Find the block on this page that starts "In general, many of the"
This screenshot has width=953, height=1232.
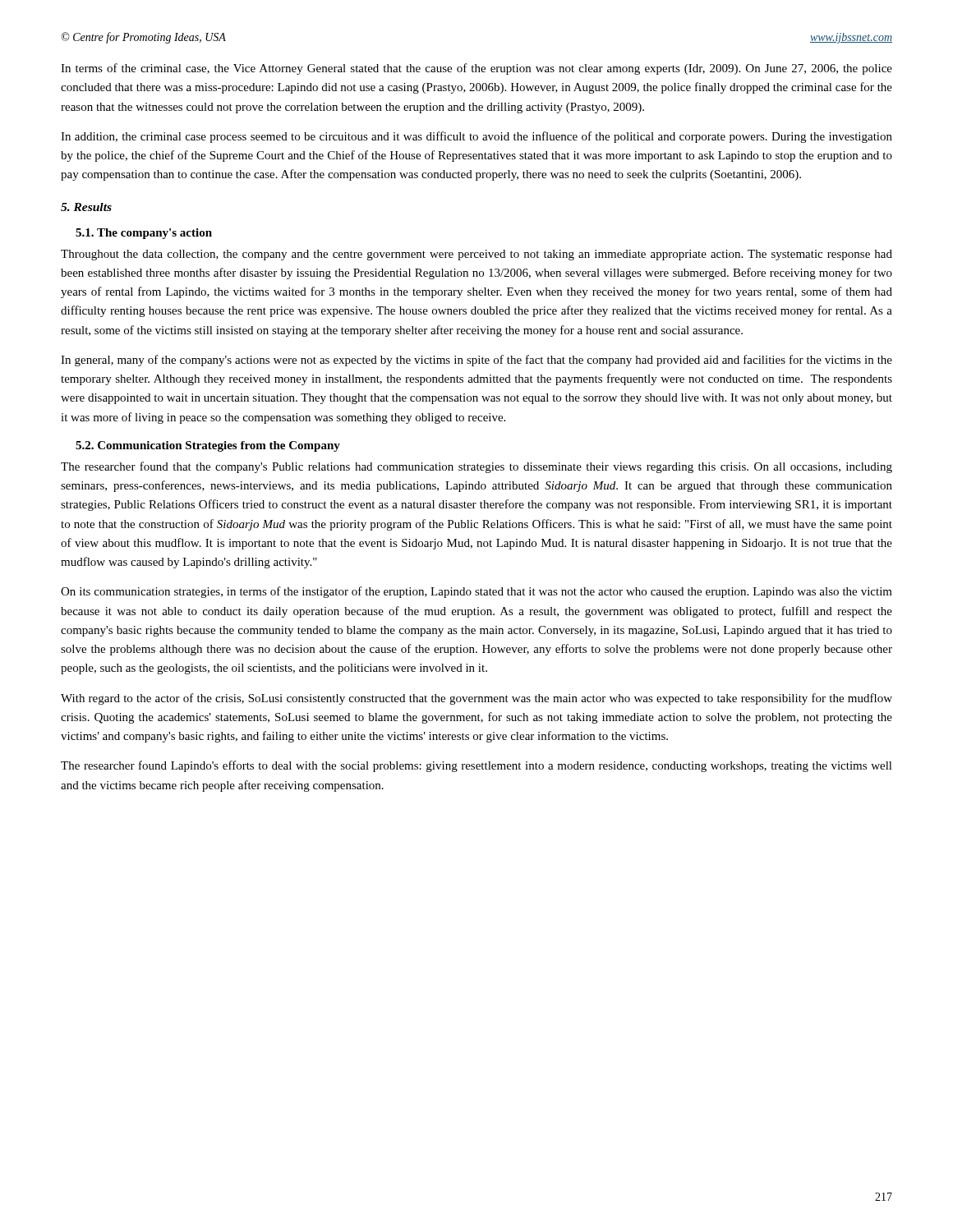pos(476,388)
